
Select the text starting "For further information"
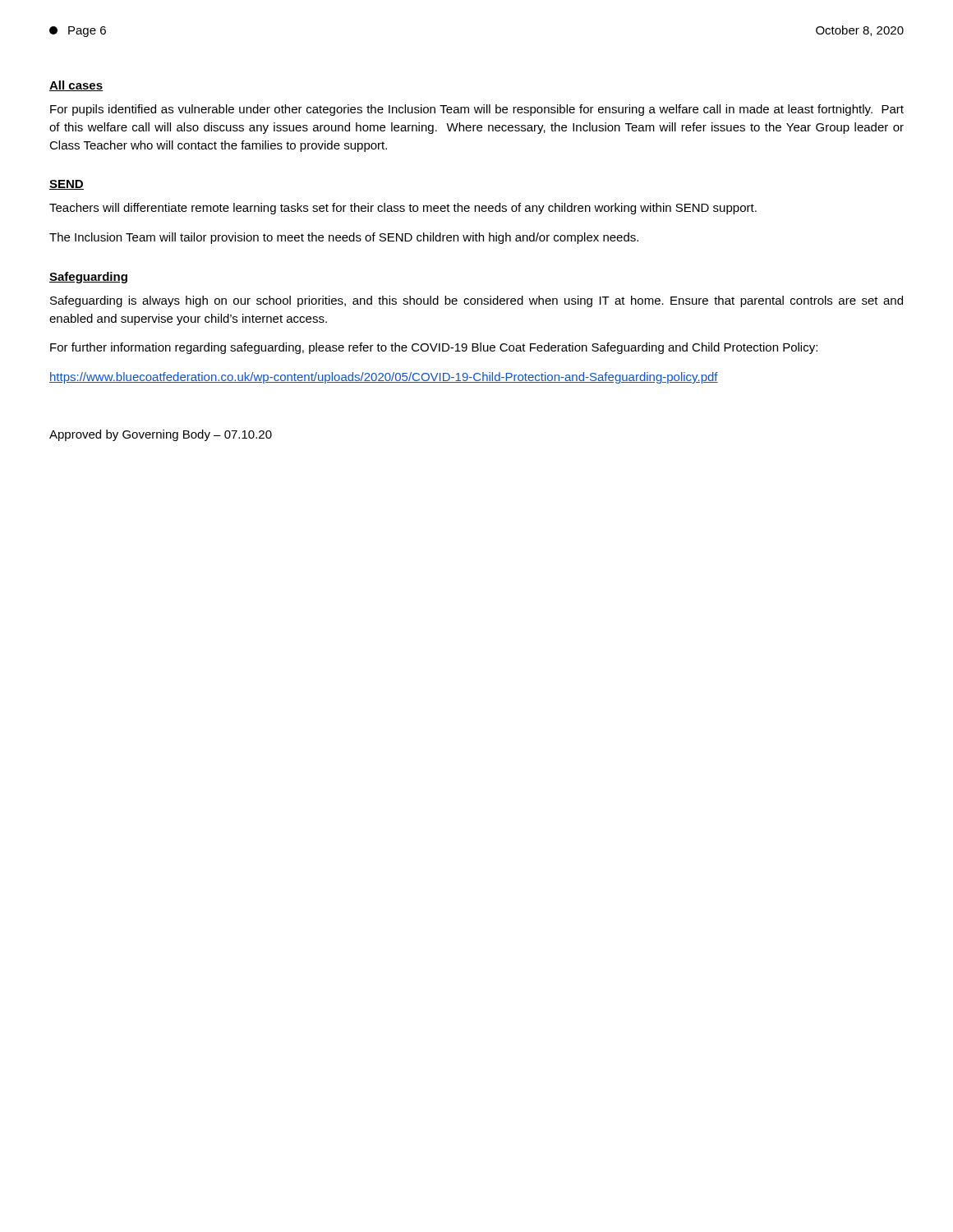(x=434, y=347)
